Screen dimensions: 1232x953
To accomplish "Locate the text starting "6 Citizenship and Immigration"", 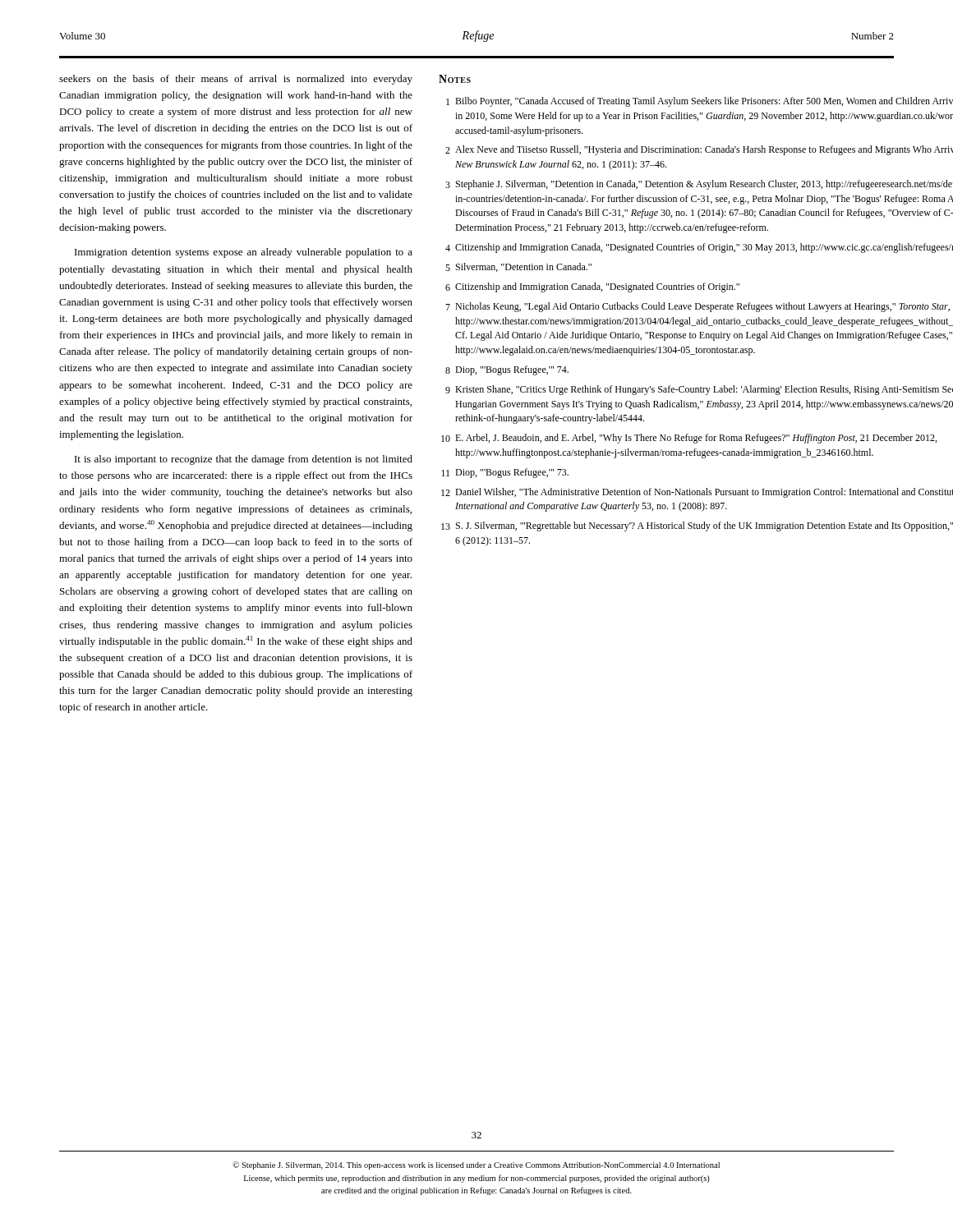I will click(x=696, y=287).
